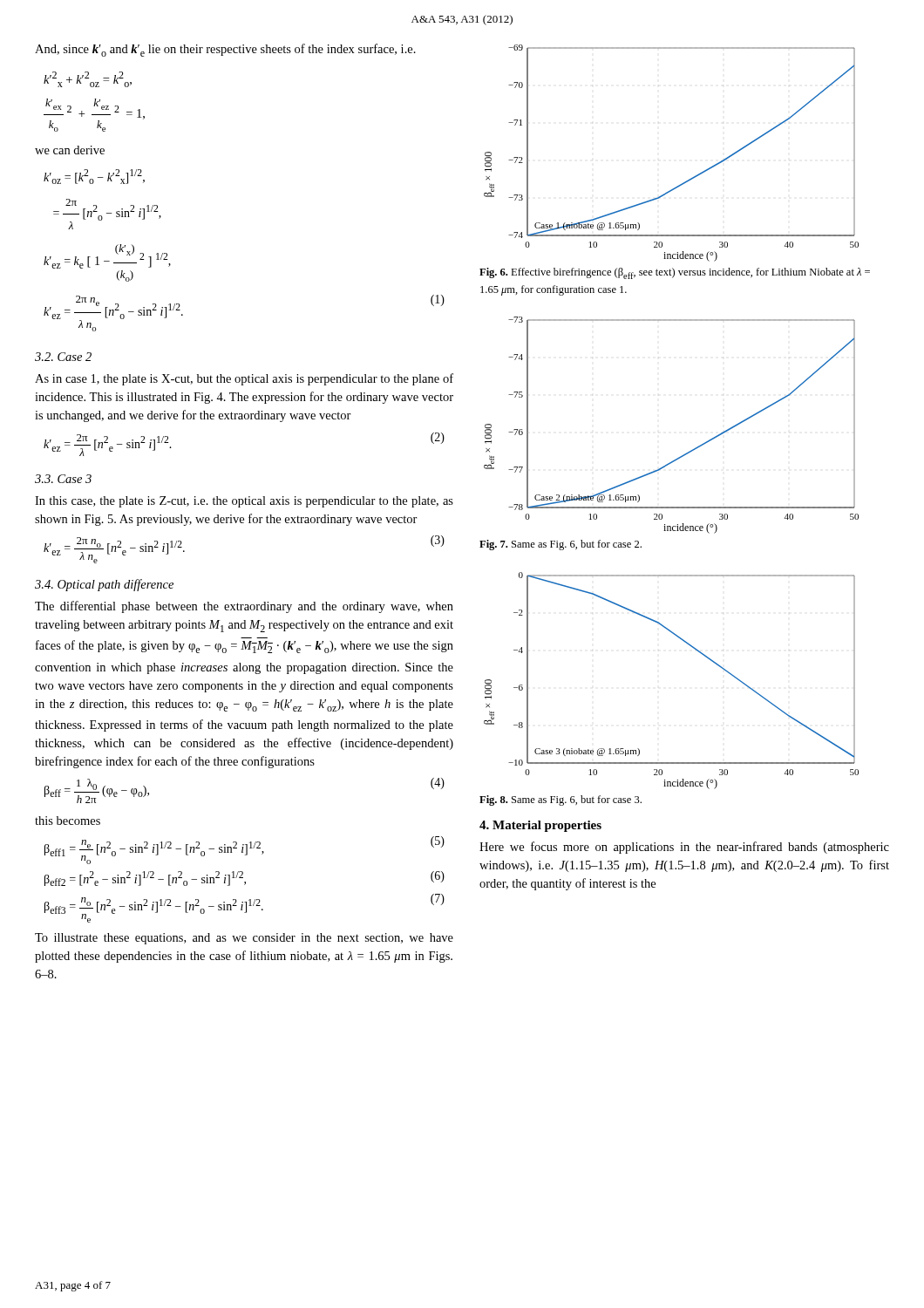This screenshot has height=1308, width=924.
Task: Click on the element starting "3.2. Case 2"
Action: pyautogui.click(x=63, y=357)
